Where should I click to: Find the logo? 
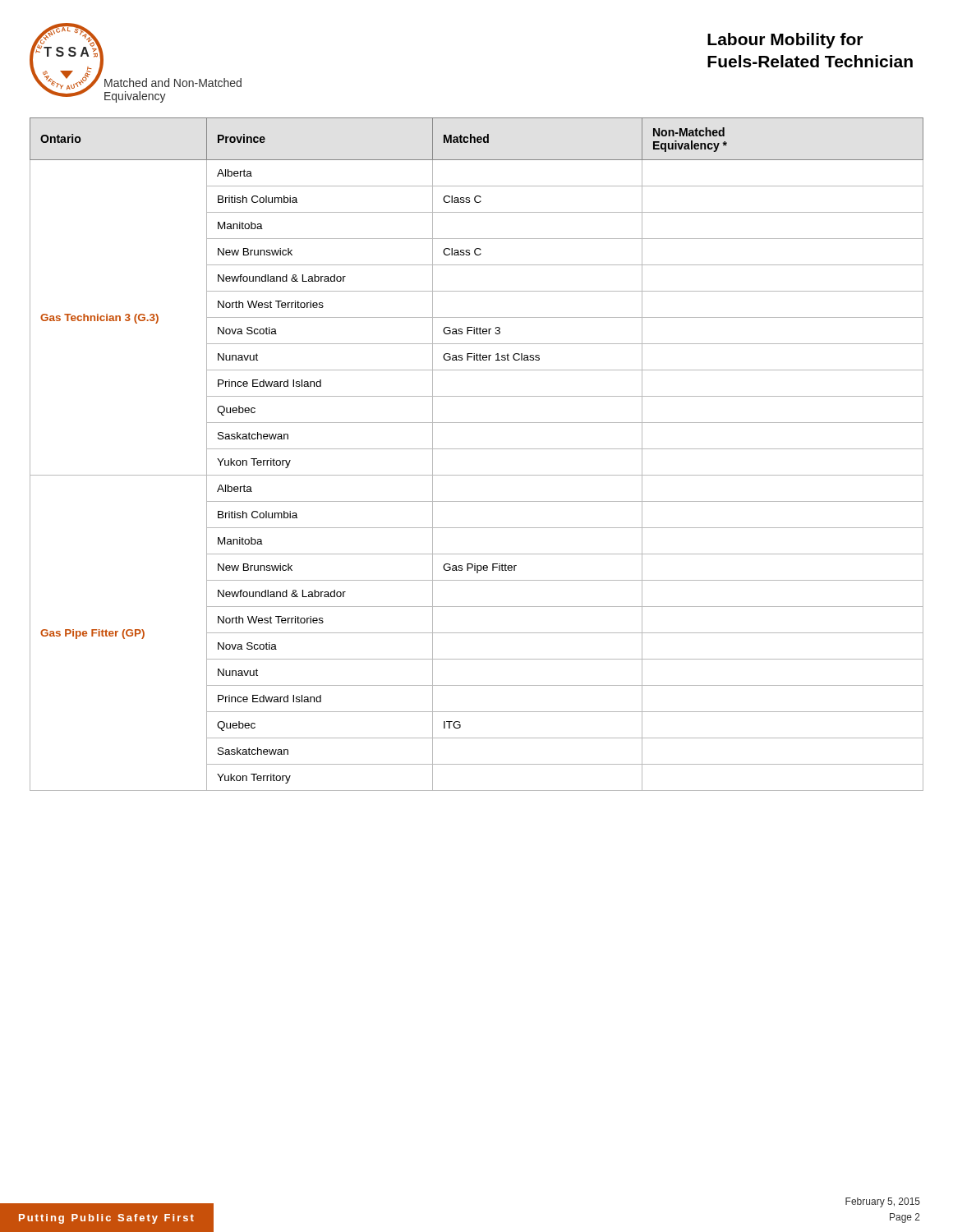67,60
